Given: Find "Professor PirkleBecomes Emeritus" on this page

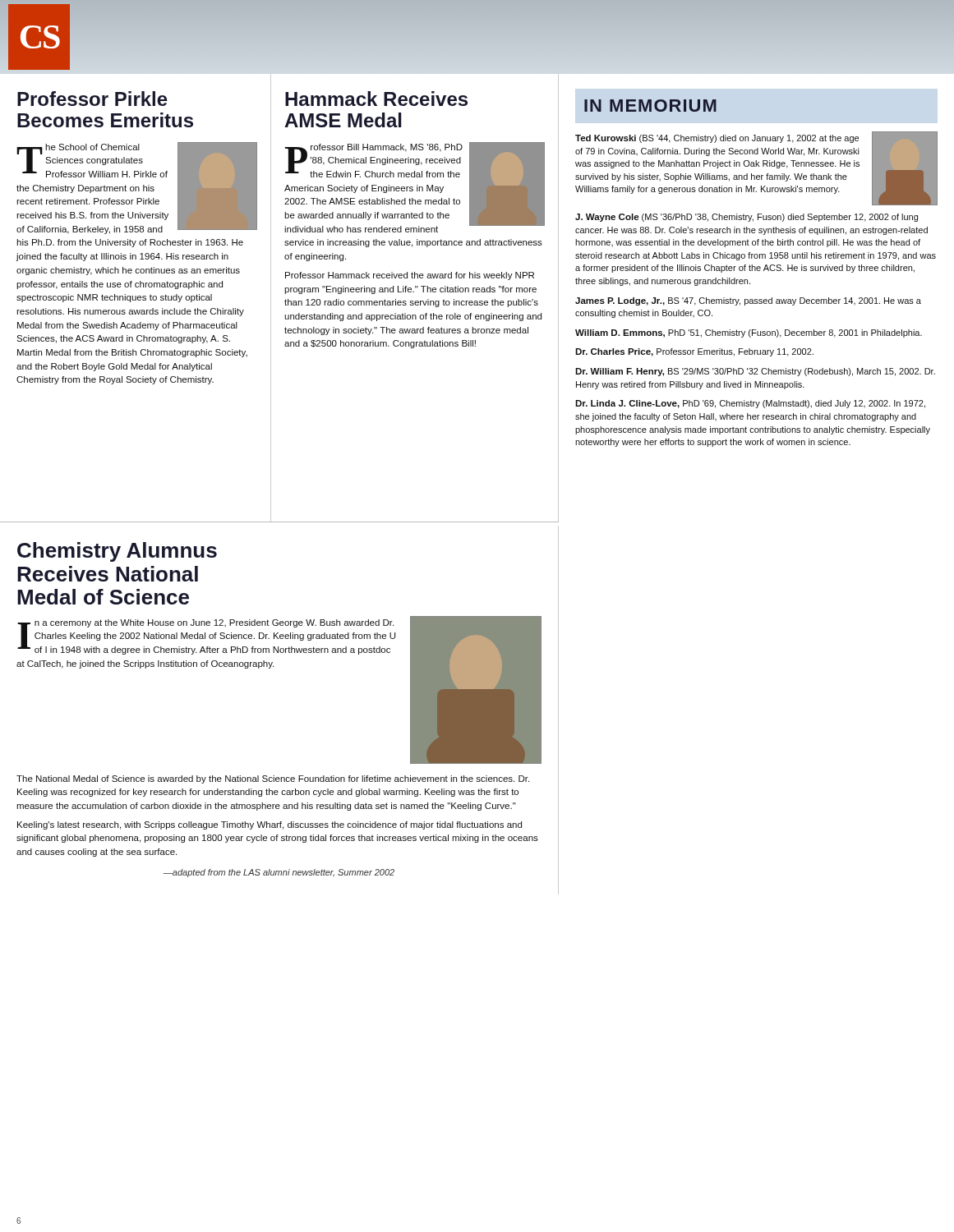Looking at the screenshot, I should (137, 110).
